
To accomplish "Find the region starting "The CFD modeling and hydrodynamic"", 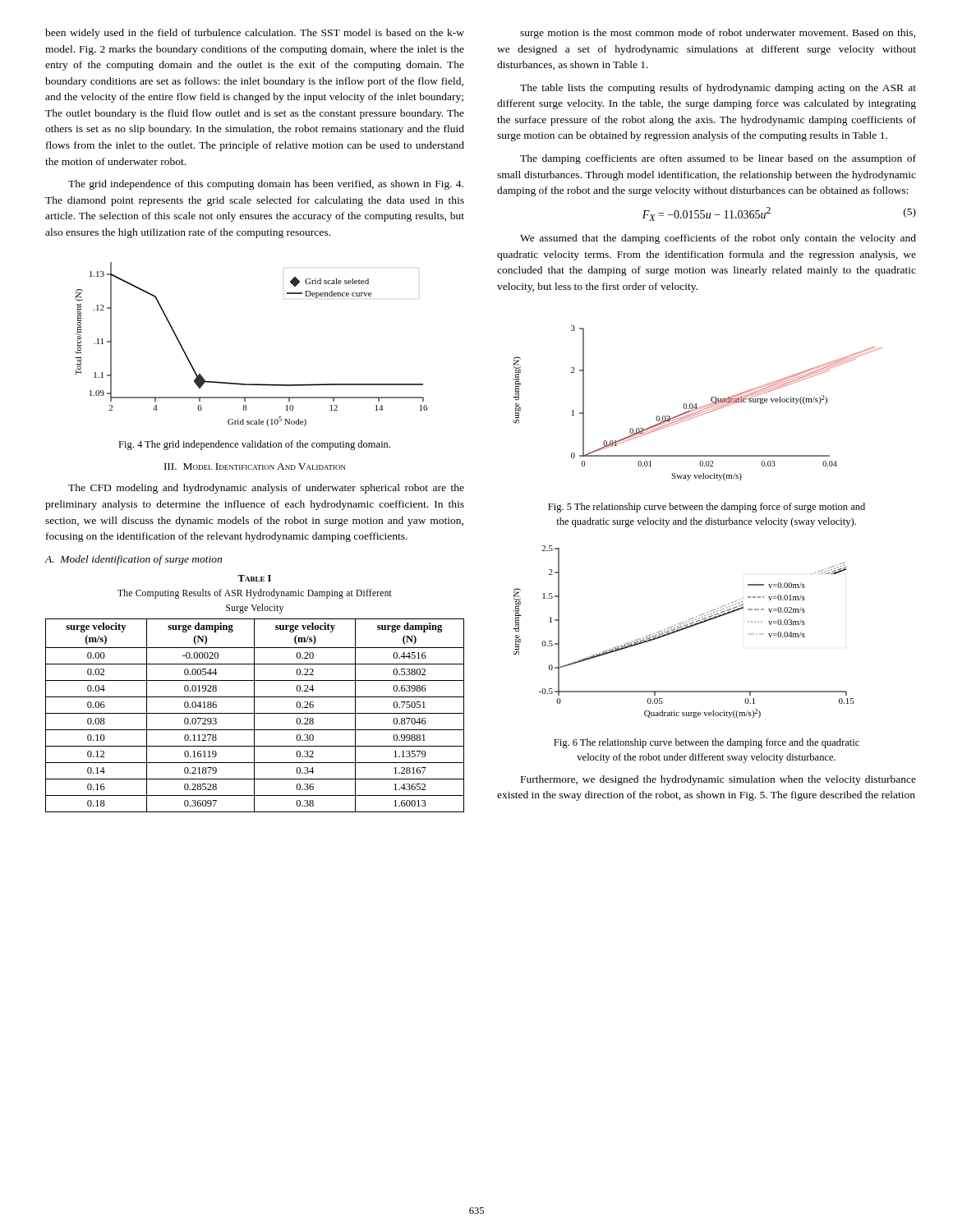I will coord(255,512).
